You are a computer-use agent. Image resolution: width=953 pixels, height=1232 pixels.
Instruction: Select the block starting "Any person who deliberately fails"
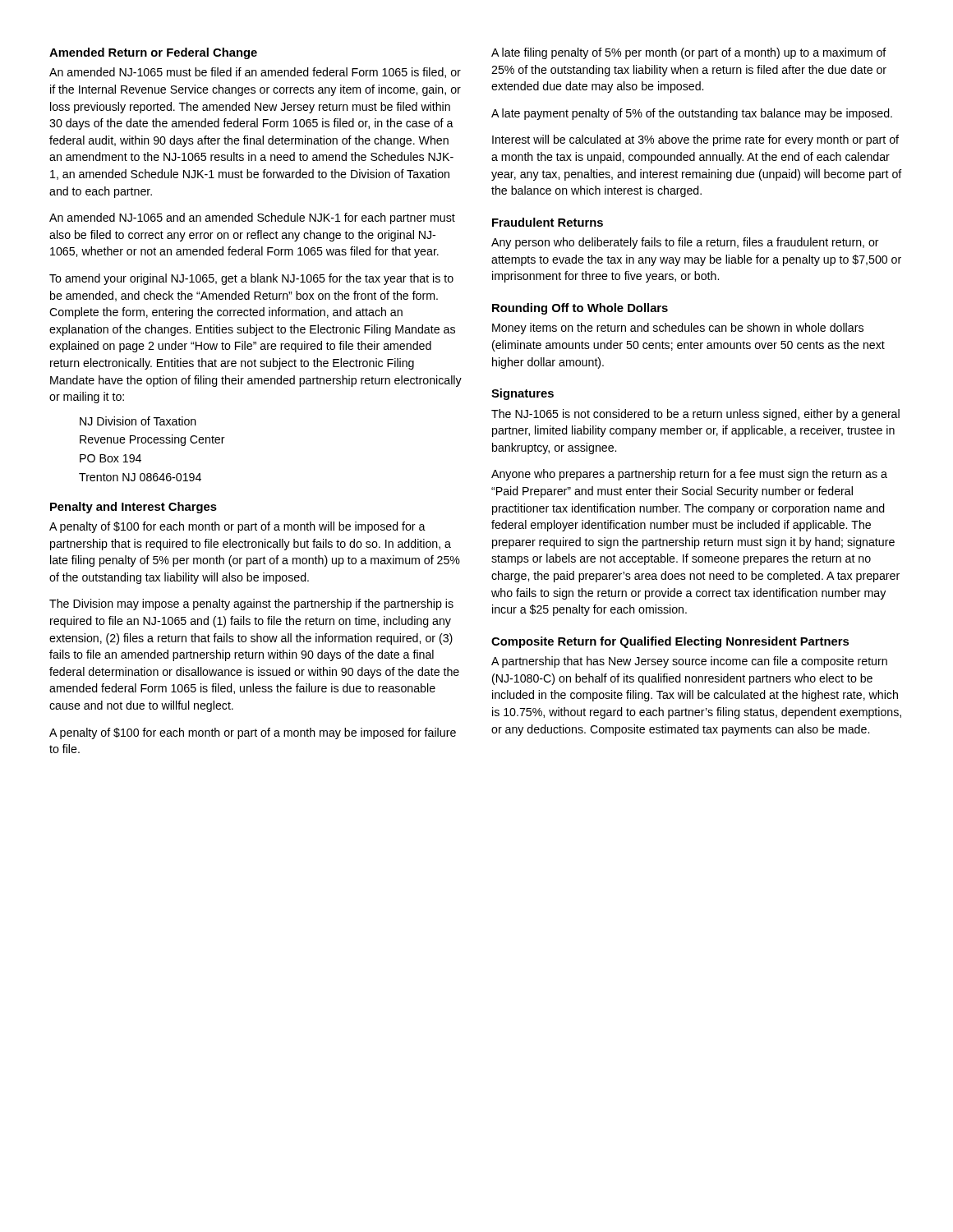696,259
